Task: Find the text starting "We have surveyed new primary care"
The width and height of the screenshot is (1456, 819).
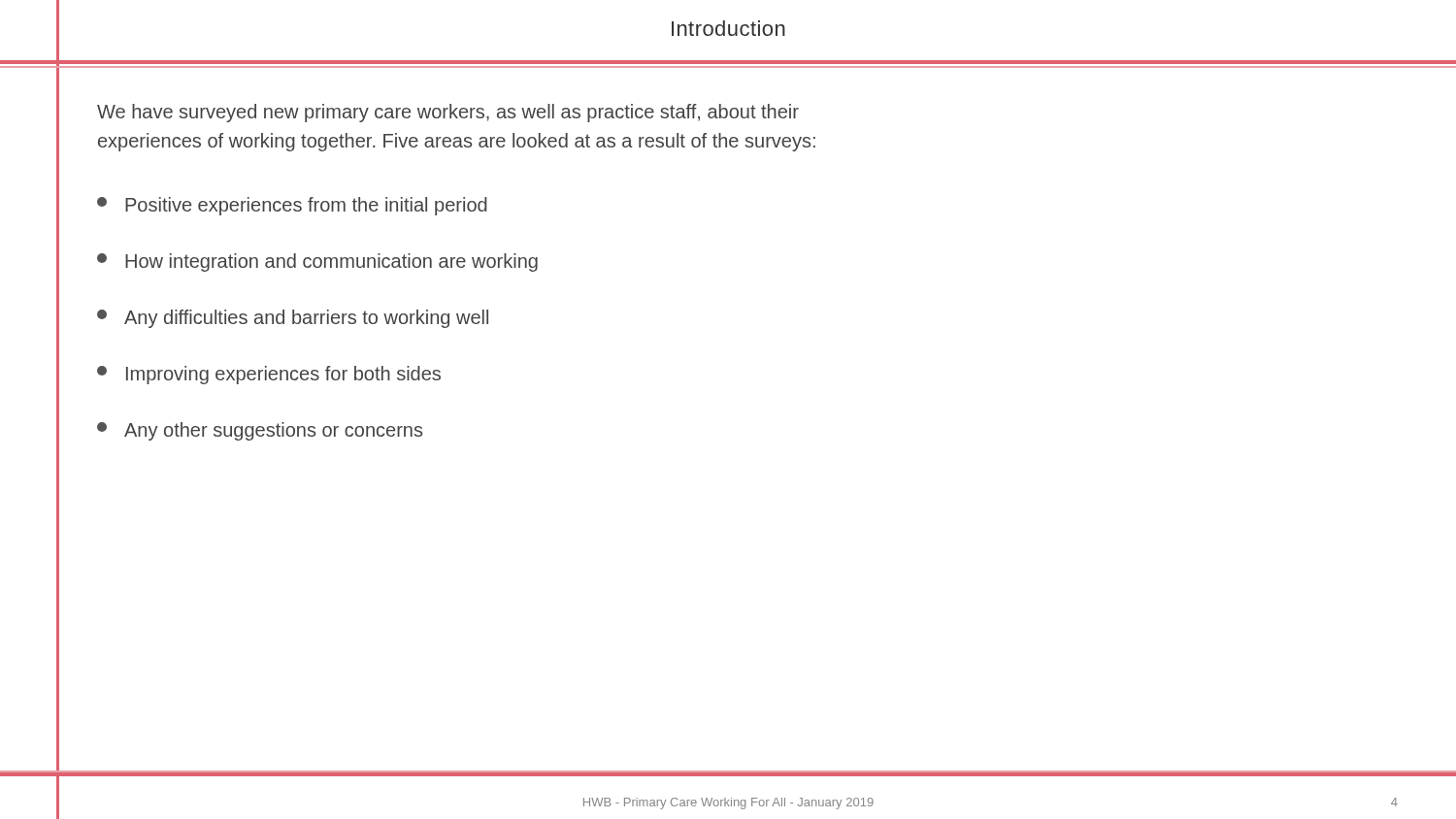Action: pyautogui.click(x=457, y=126)
